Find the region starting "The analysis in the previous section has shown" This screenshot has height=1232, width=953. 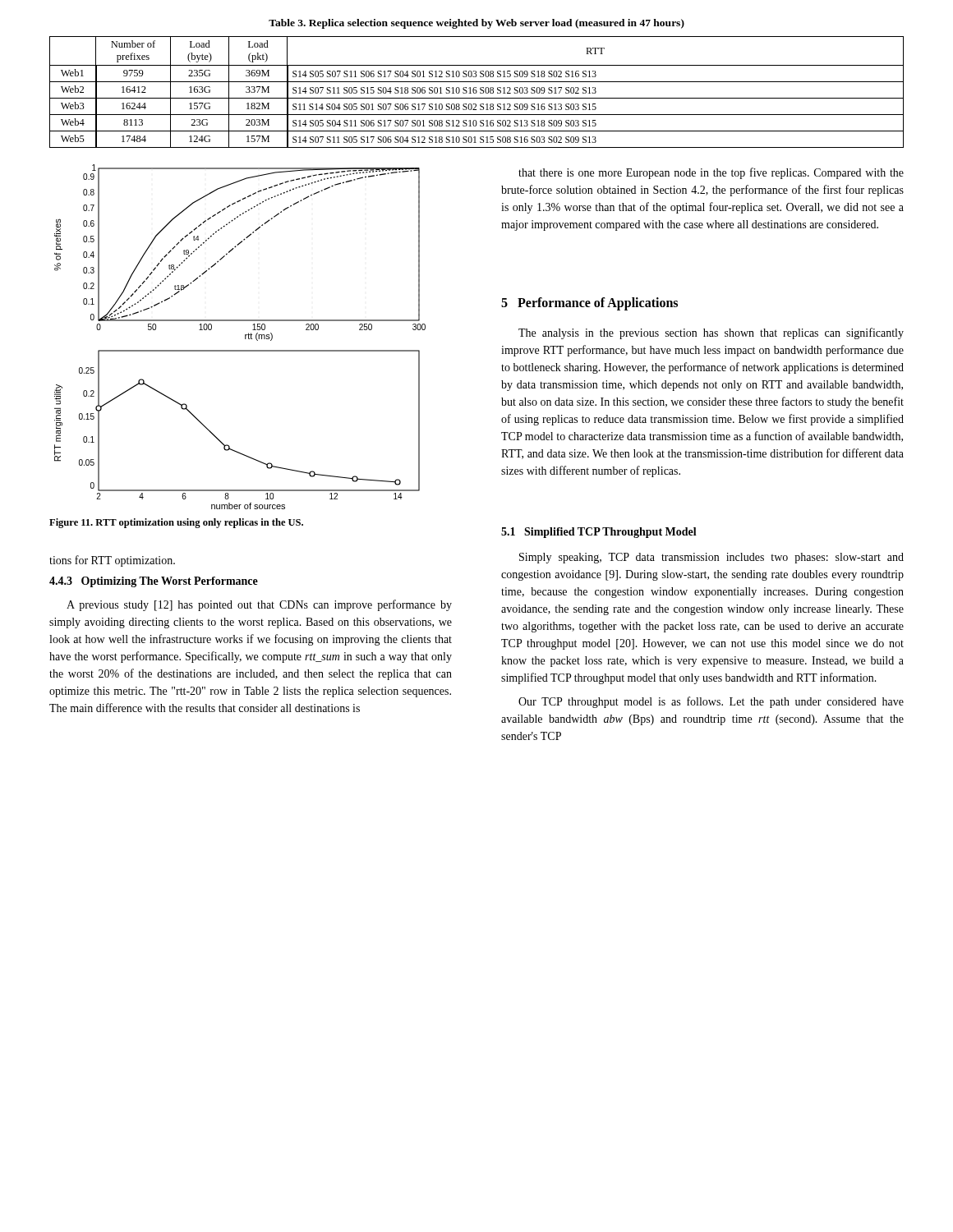click(x=702, y=402)
